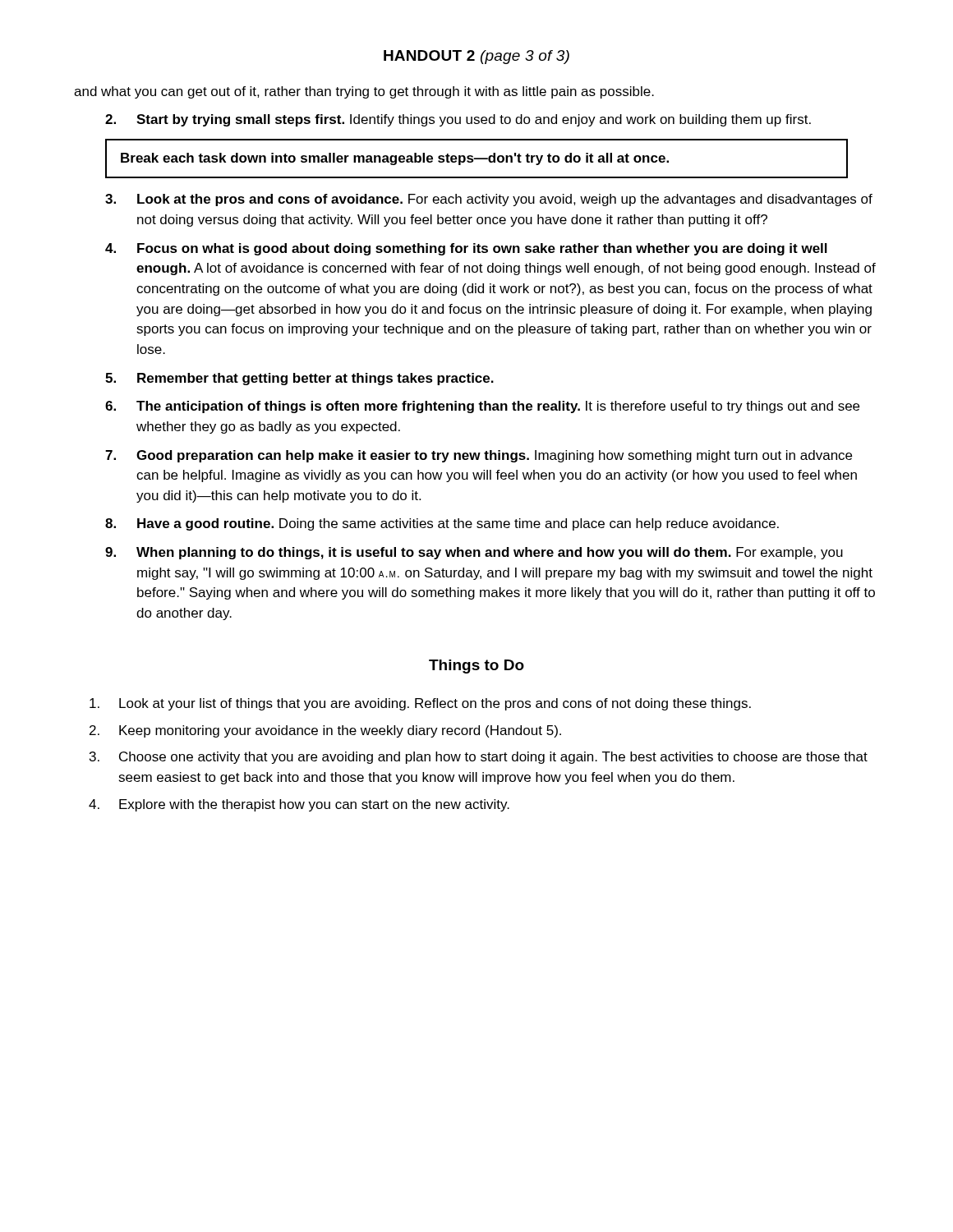Find the list item that reads "9. When planning to do things, it"
Screen dimensions: 1232x953
(476, 583)
